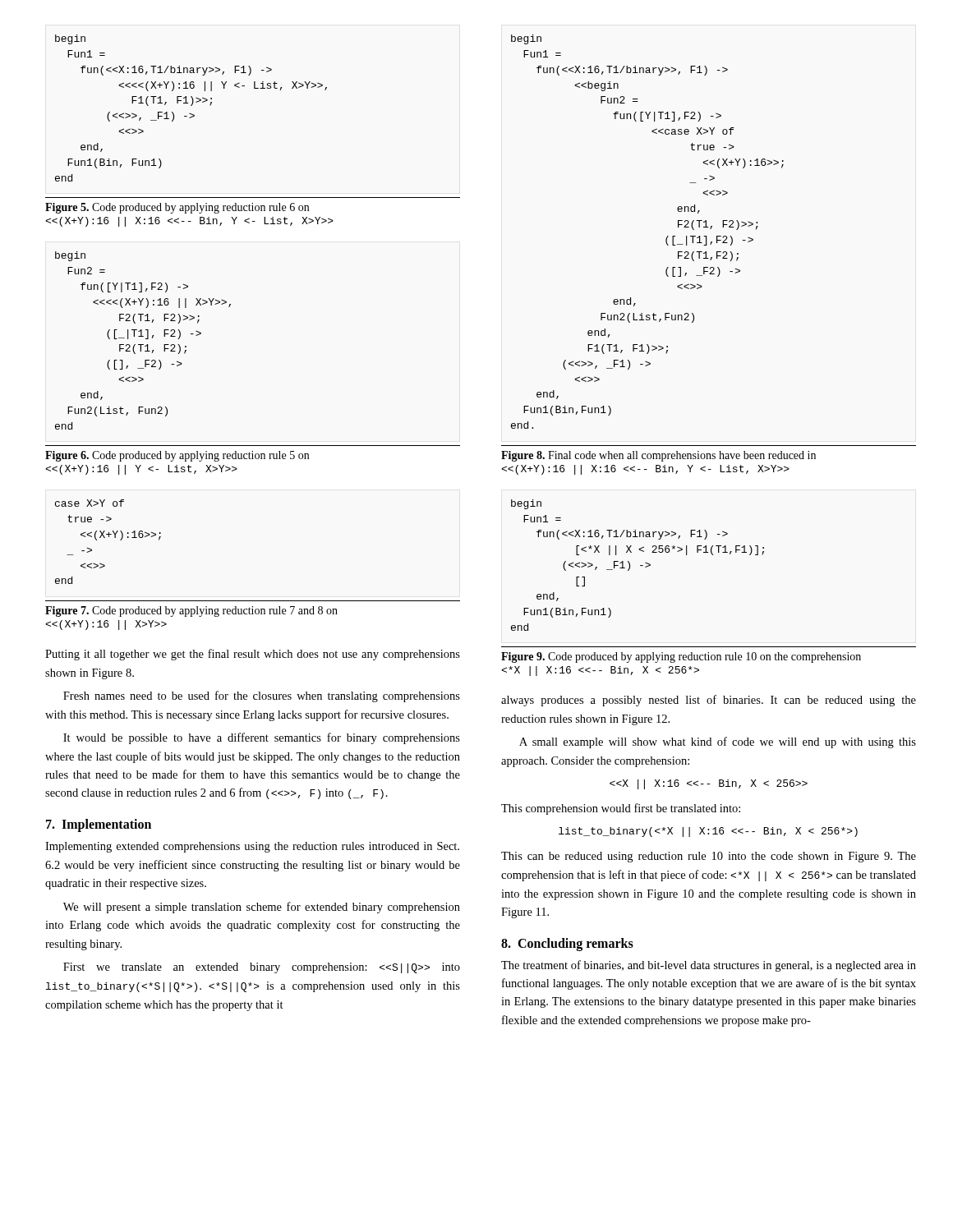Viewport: 953px width, 1232px height.
Task: Where is the caption that starts "Figure 7. Code produced by"?
Action: [x=191, y=618]
